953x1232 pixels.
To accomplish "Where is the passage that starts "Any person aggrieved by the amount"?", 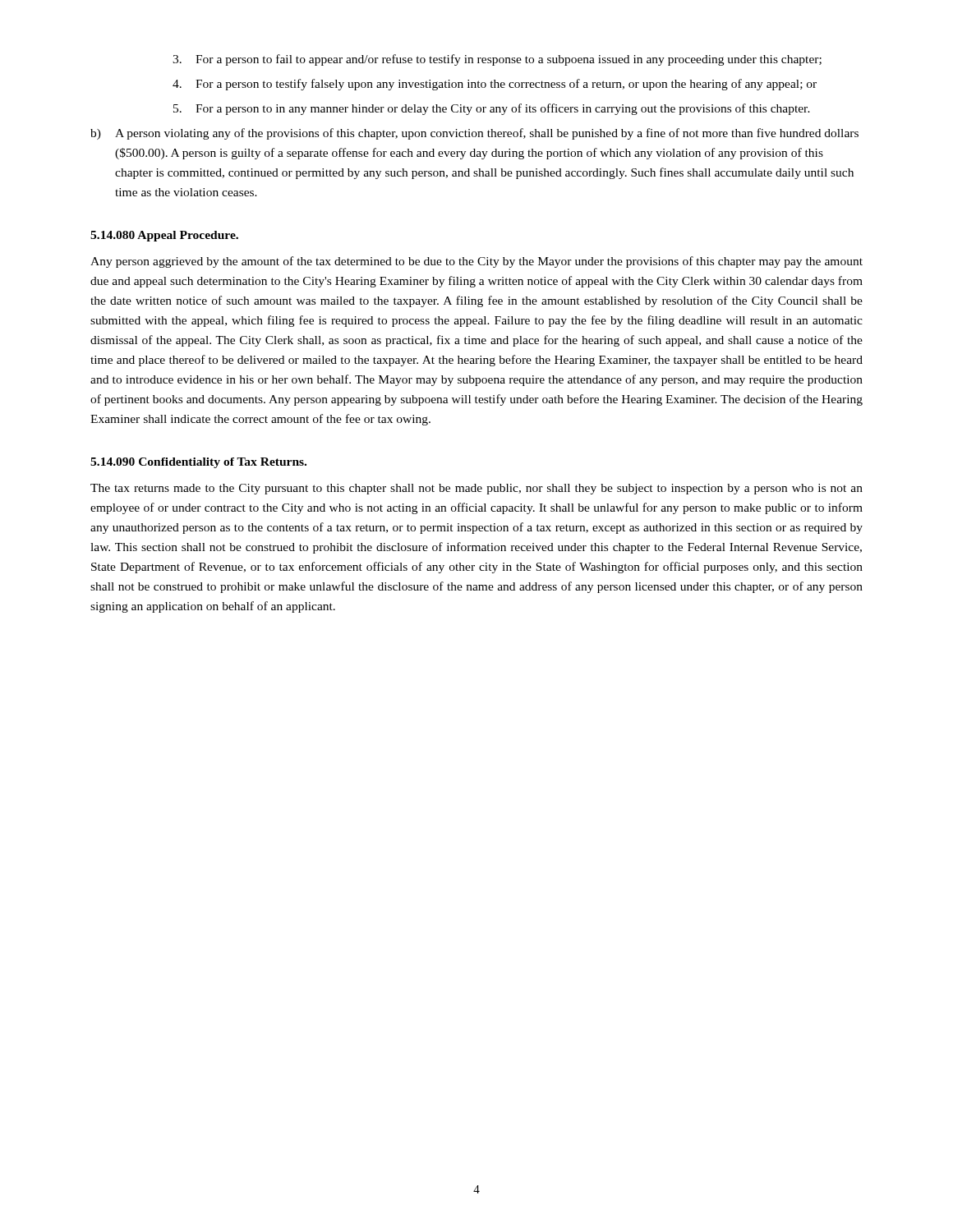I will click(x=476, y=340).
